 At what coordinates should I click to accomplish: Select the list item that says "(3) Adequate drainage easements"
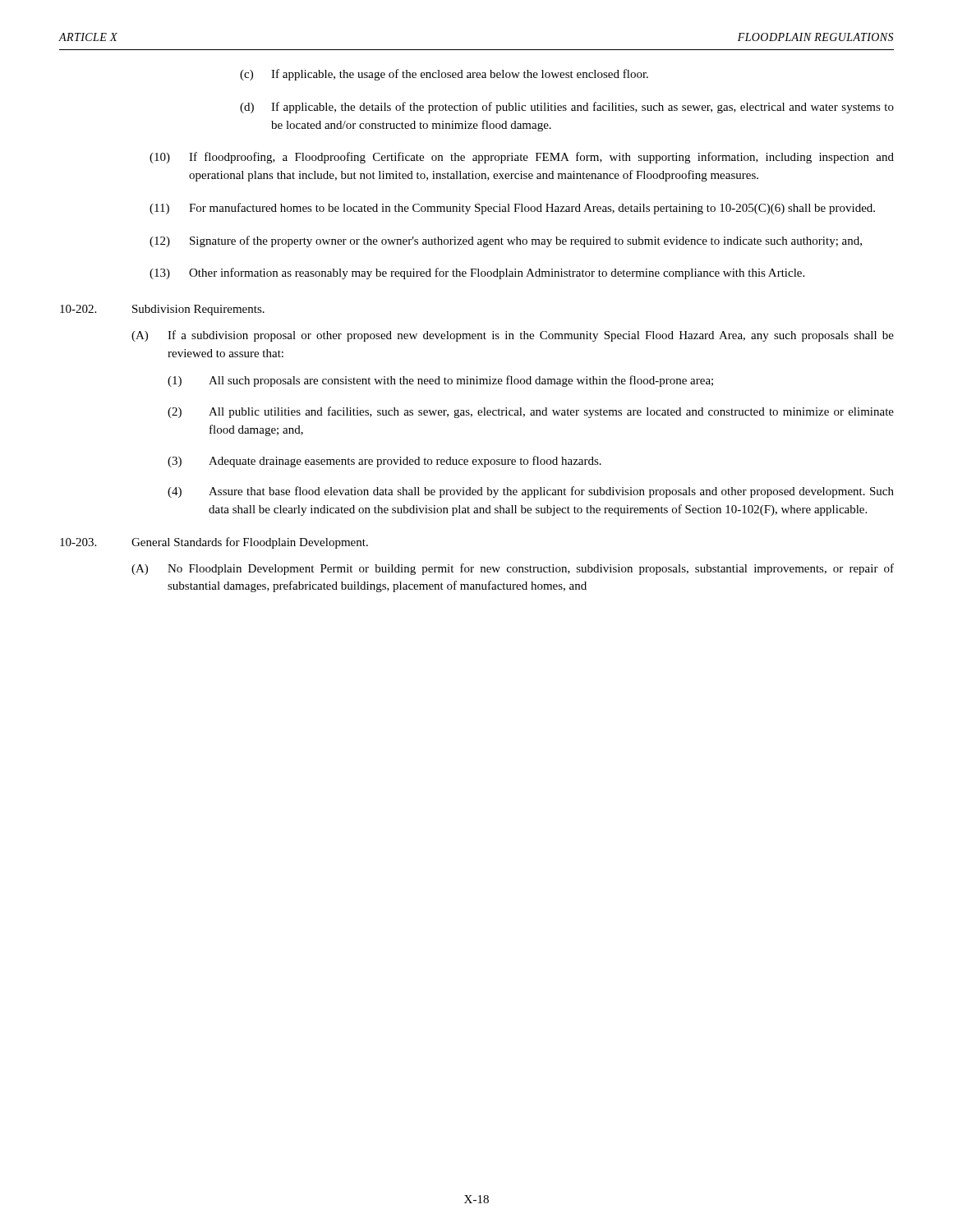coord(531,461)
